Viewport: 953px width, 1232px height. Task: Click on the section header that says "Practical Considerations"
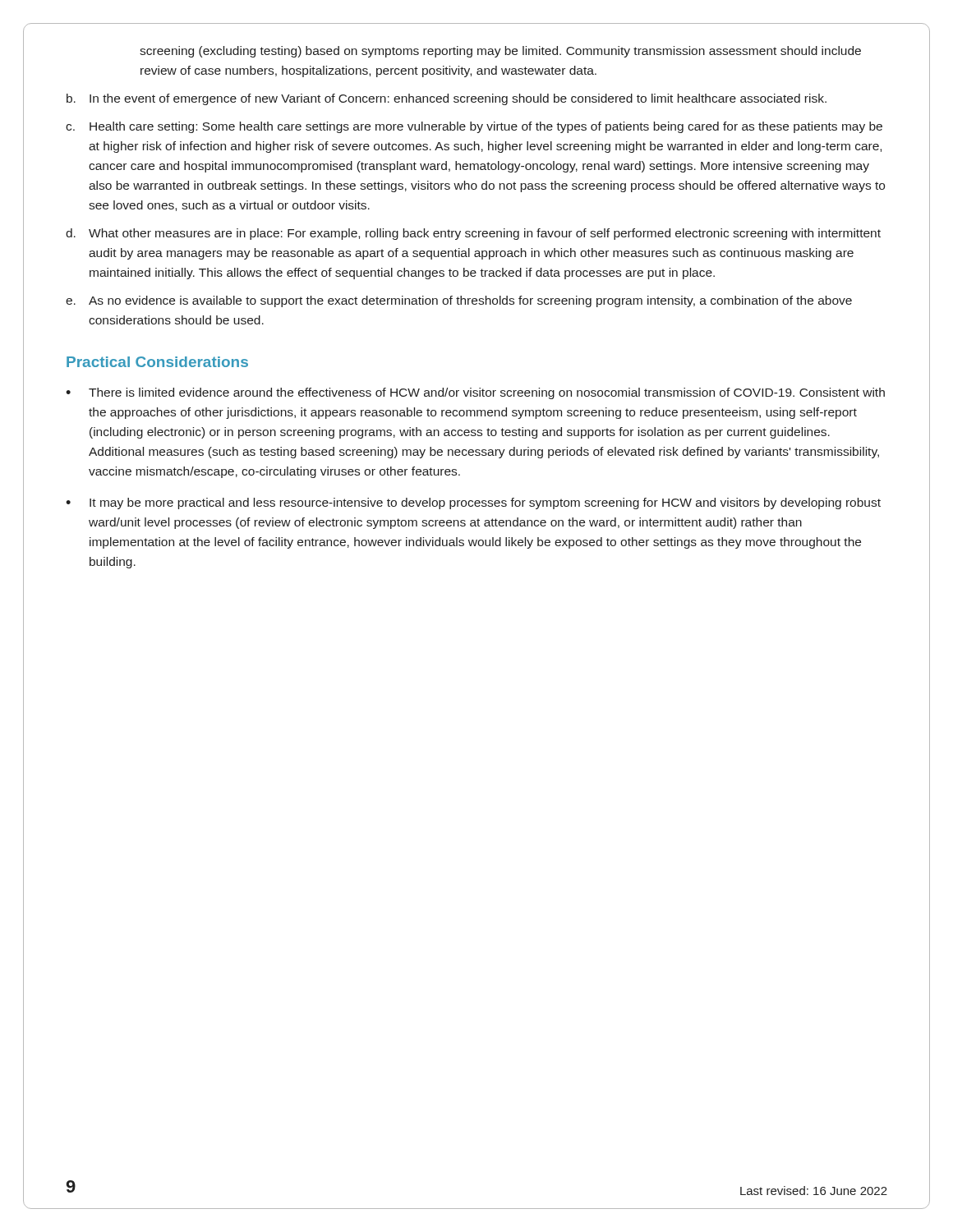coord(157,362)
